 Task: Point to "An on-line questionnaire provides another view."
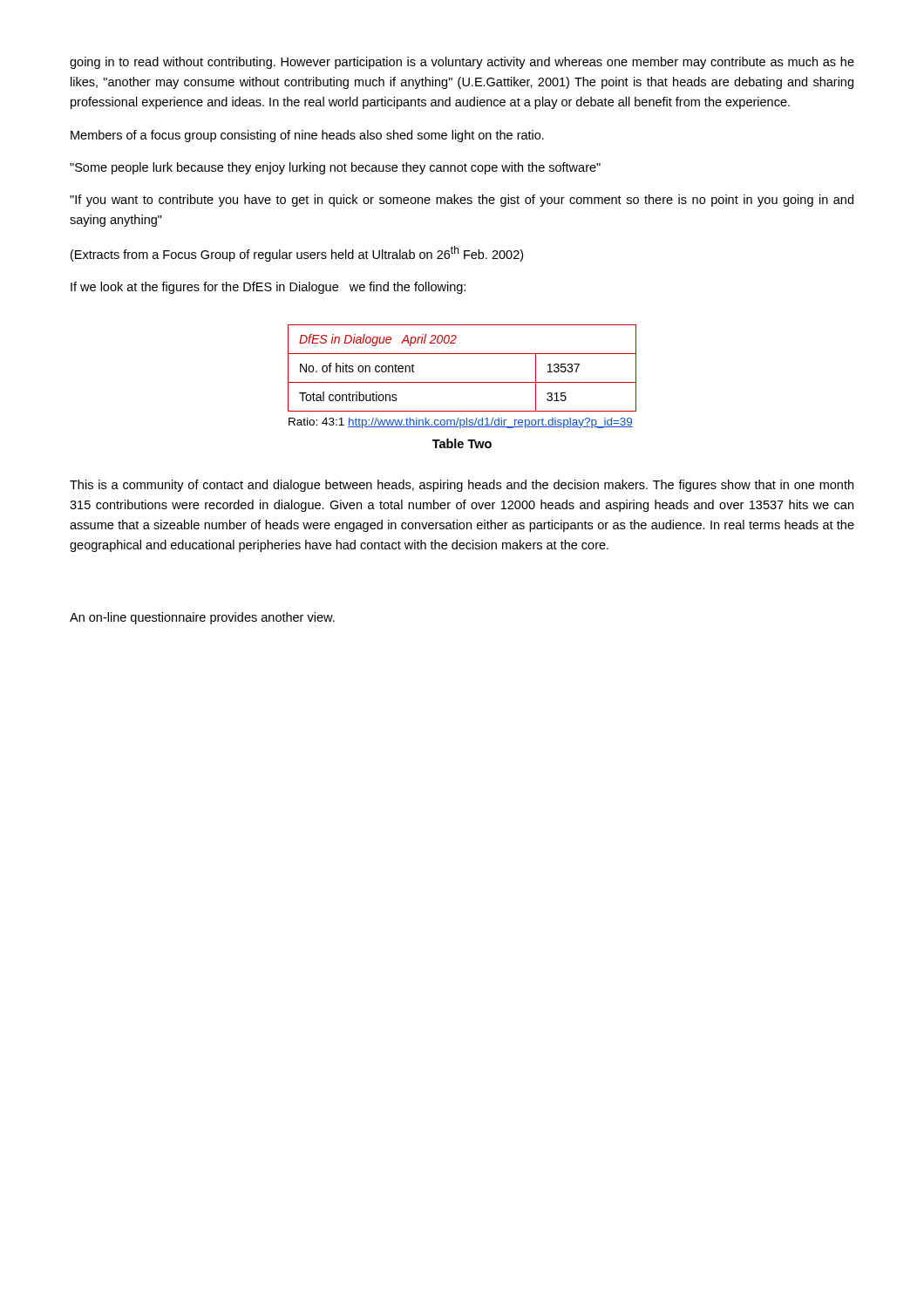click(203, 618)
